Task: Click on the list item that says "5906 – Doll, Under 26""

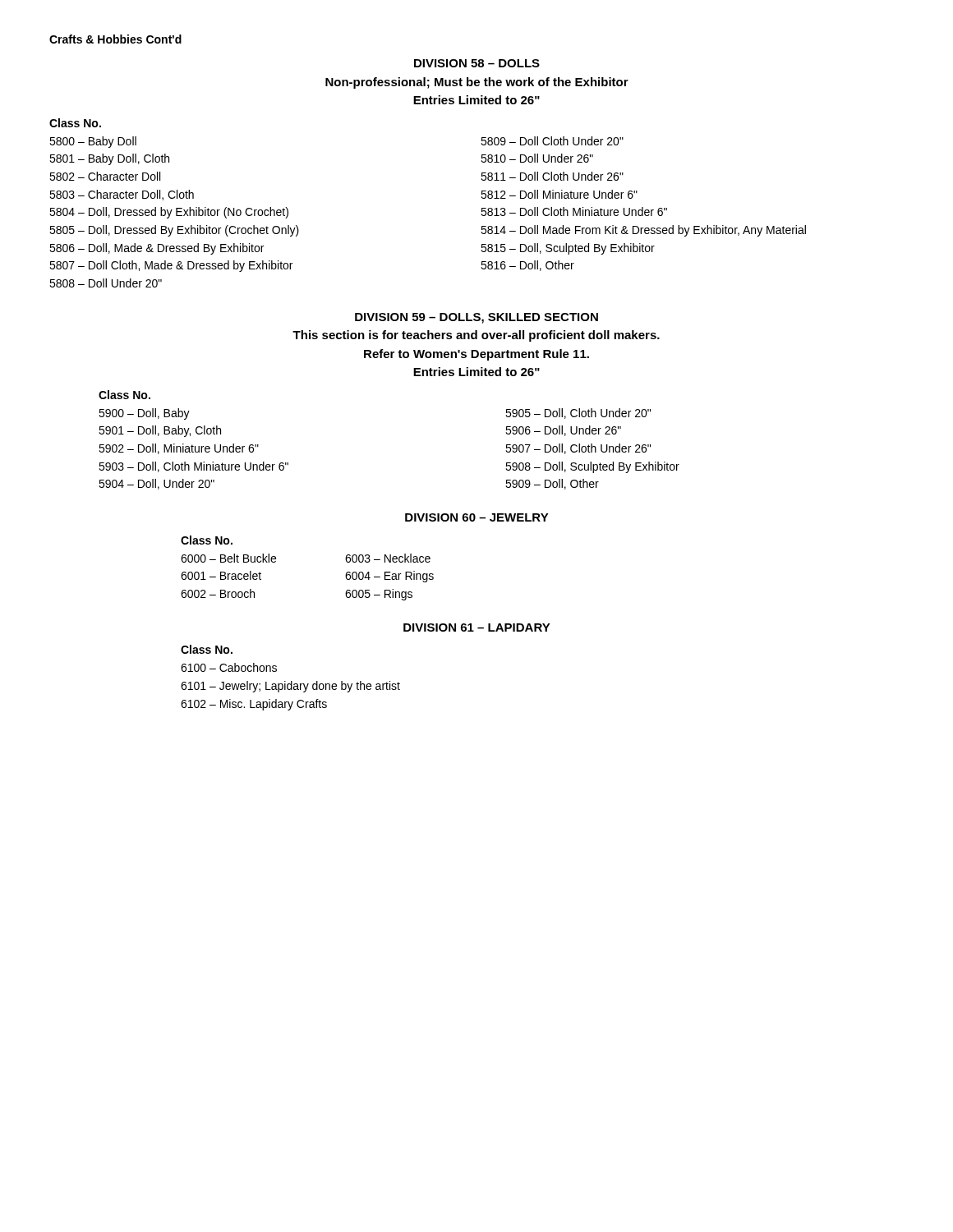Action: (563, 431)
